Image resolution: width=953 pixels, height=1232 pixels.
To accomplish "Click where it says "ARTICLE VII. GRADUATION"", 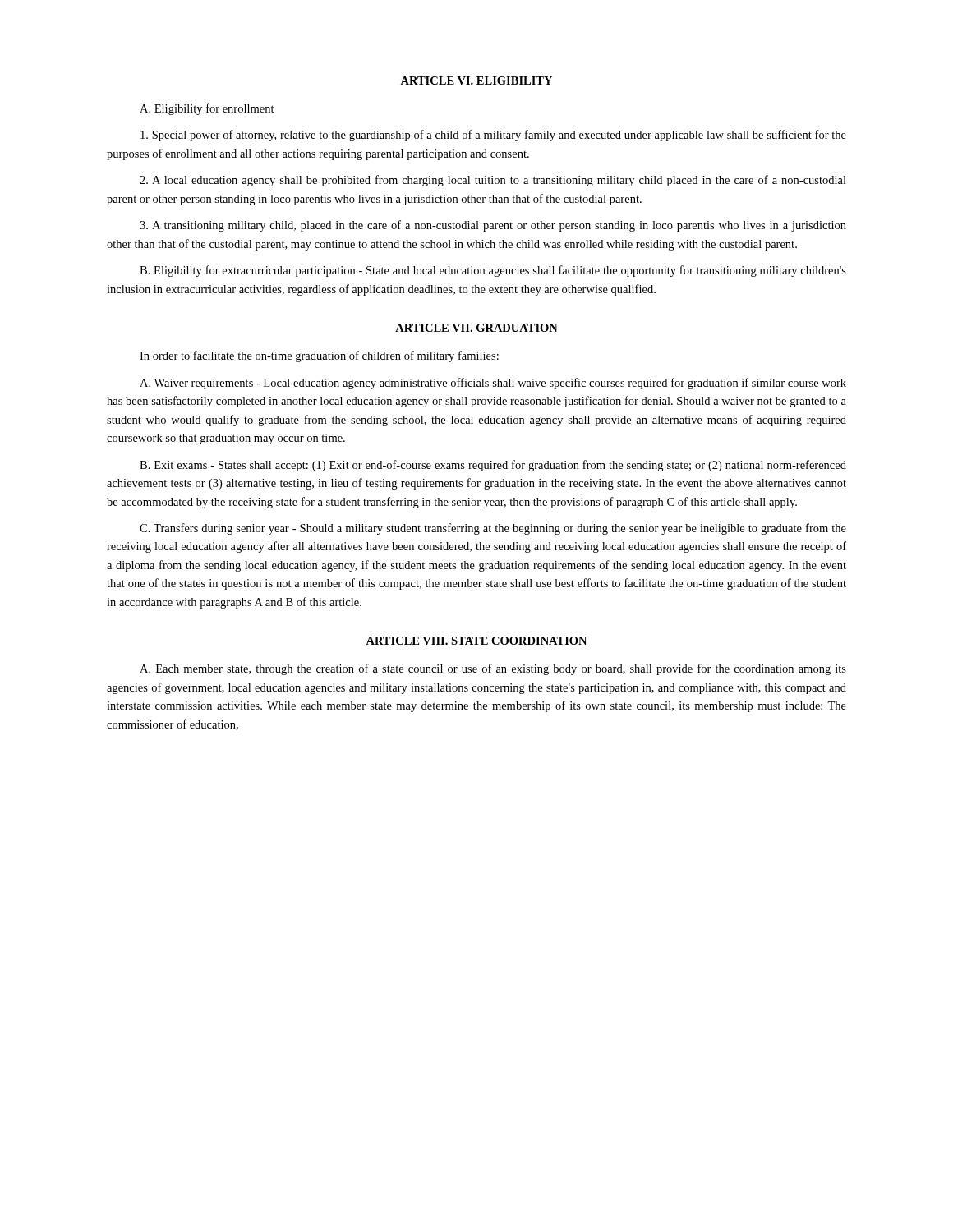I will tap(476, 328).
